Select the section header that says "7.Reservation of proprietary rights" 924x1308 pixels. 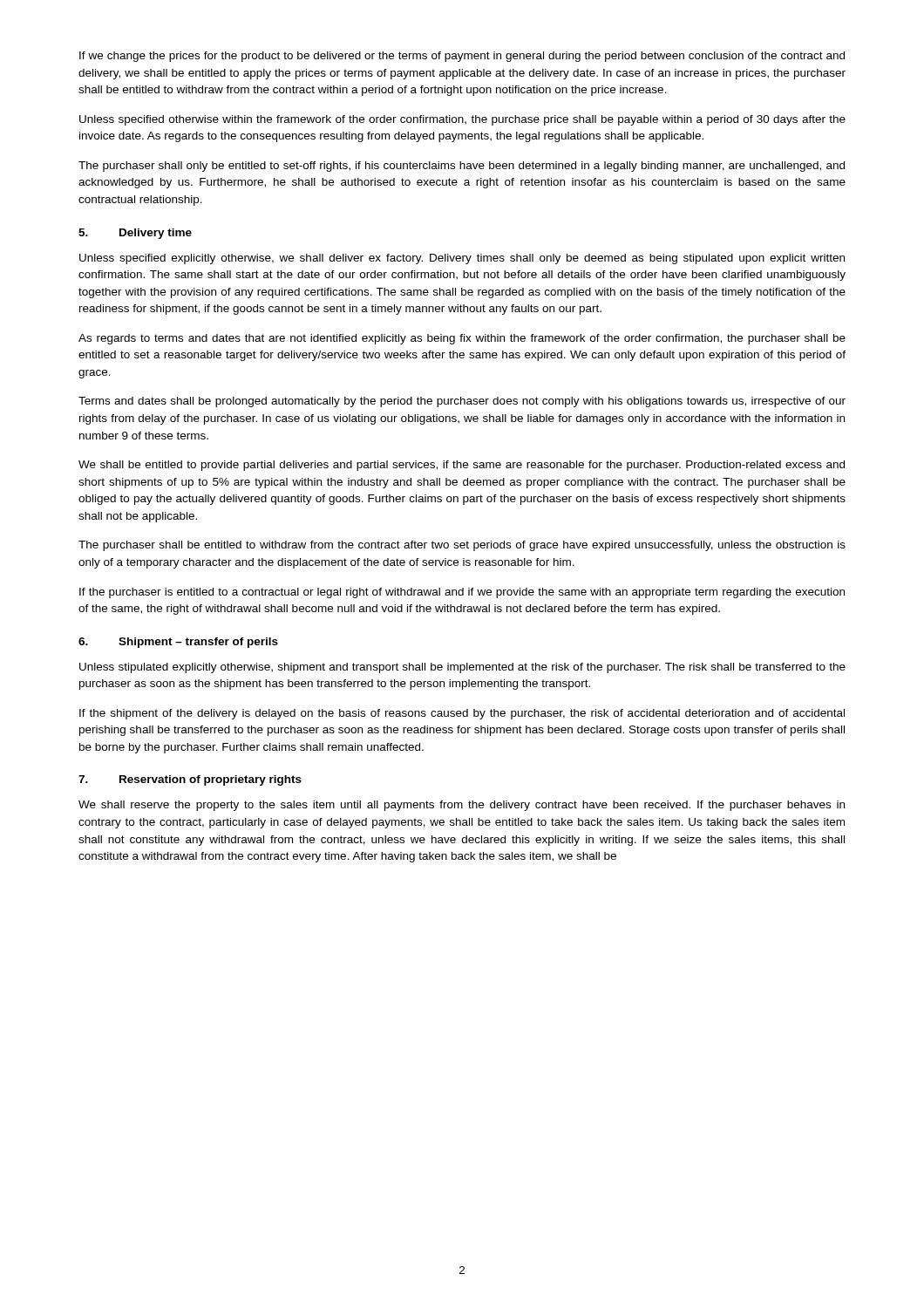190,780
